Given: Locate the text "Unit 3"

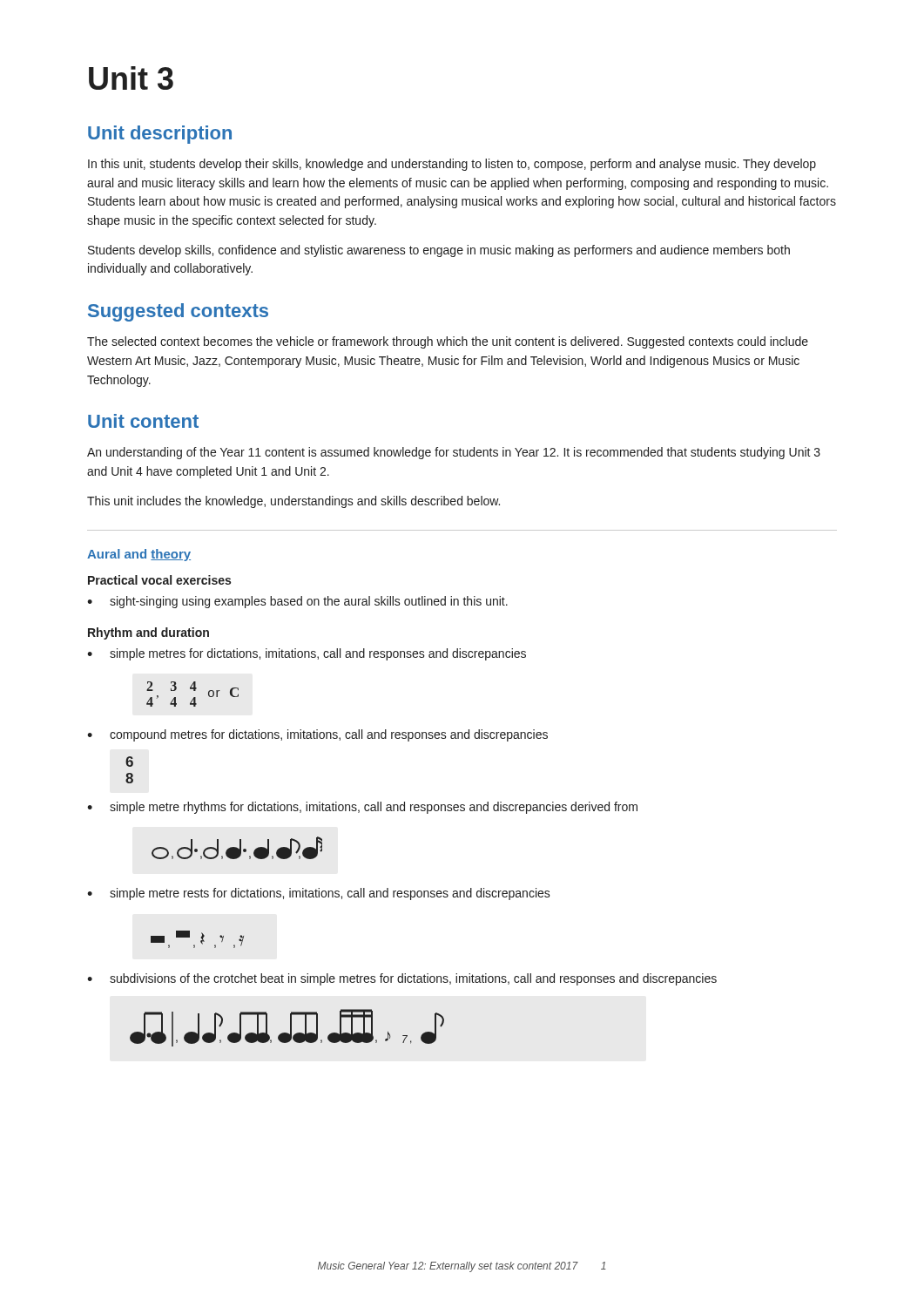Looking at the screenshot, I should point(131,78).
